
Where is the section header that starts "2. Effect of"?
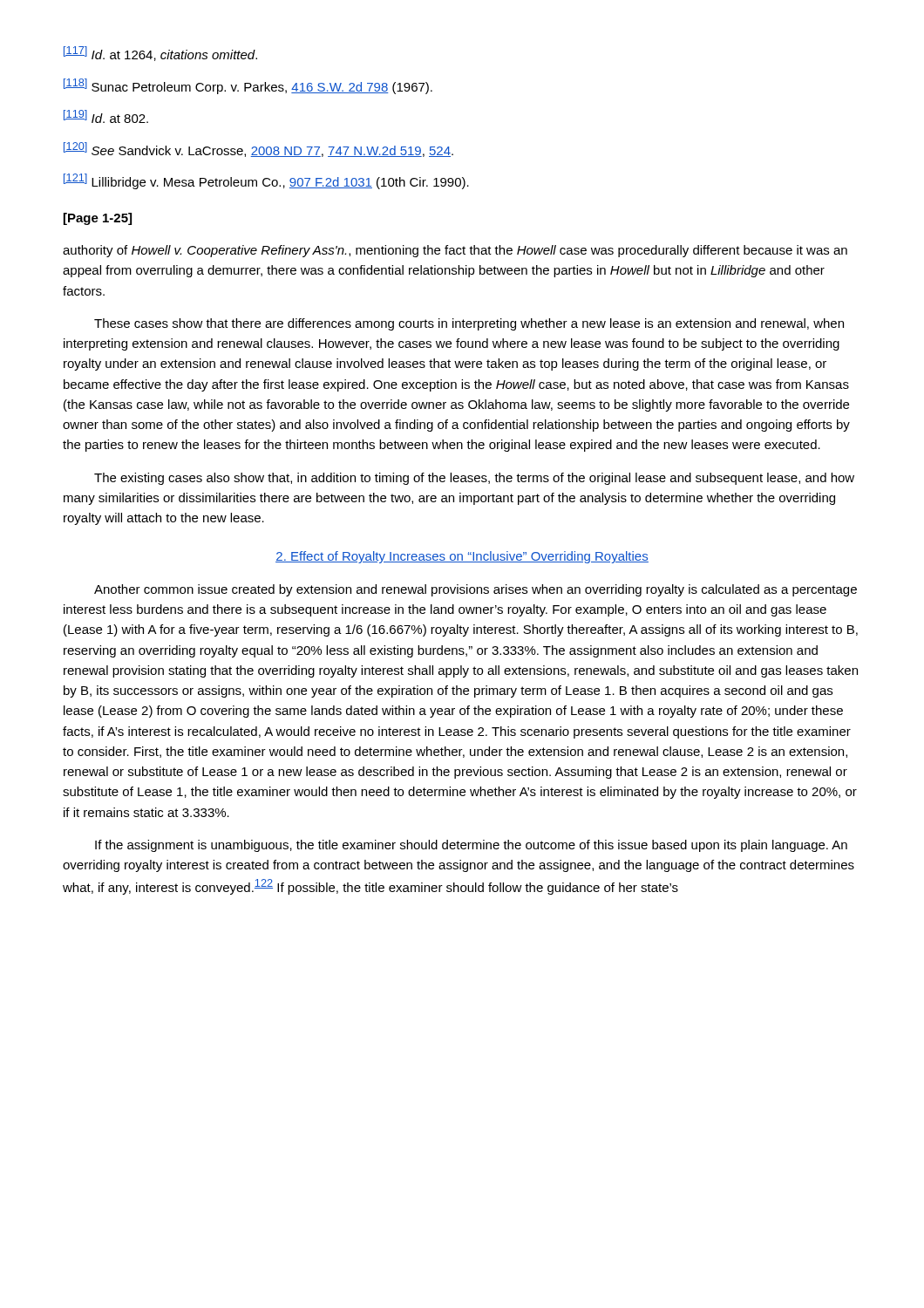tap(462, 556)
